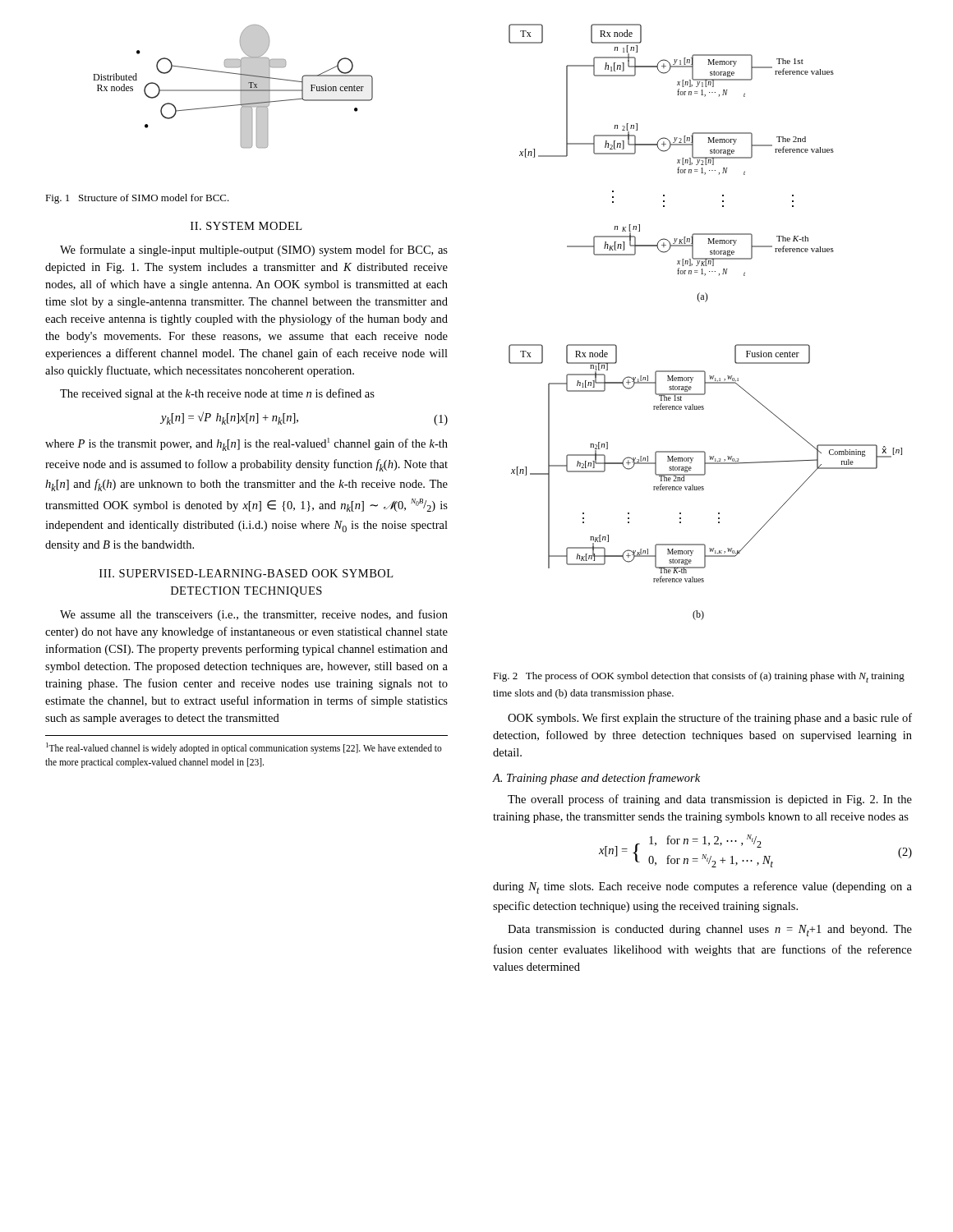Find the block on this page that starts "The received signal at"
Image resolution: width=953 pixels, height=1232 pixels.
(x=217, y=393)
